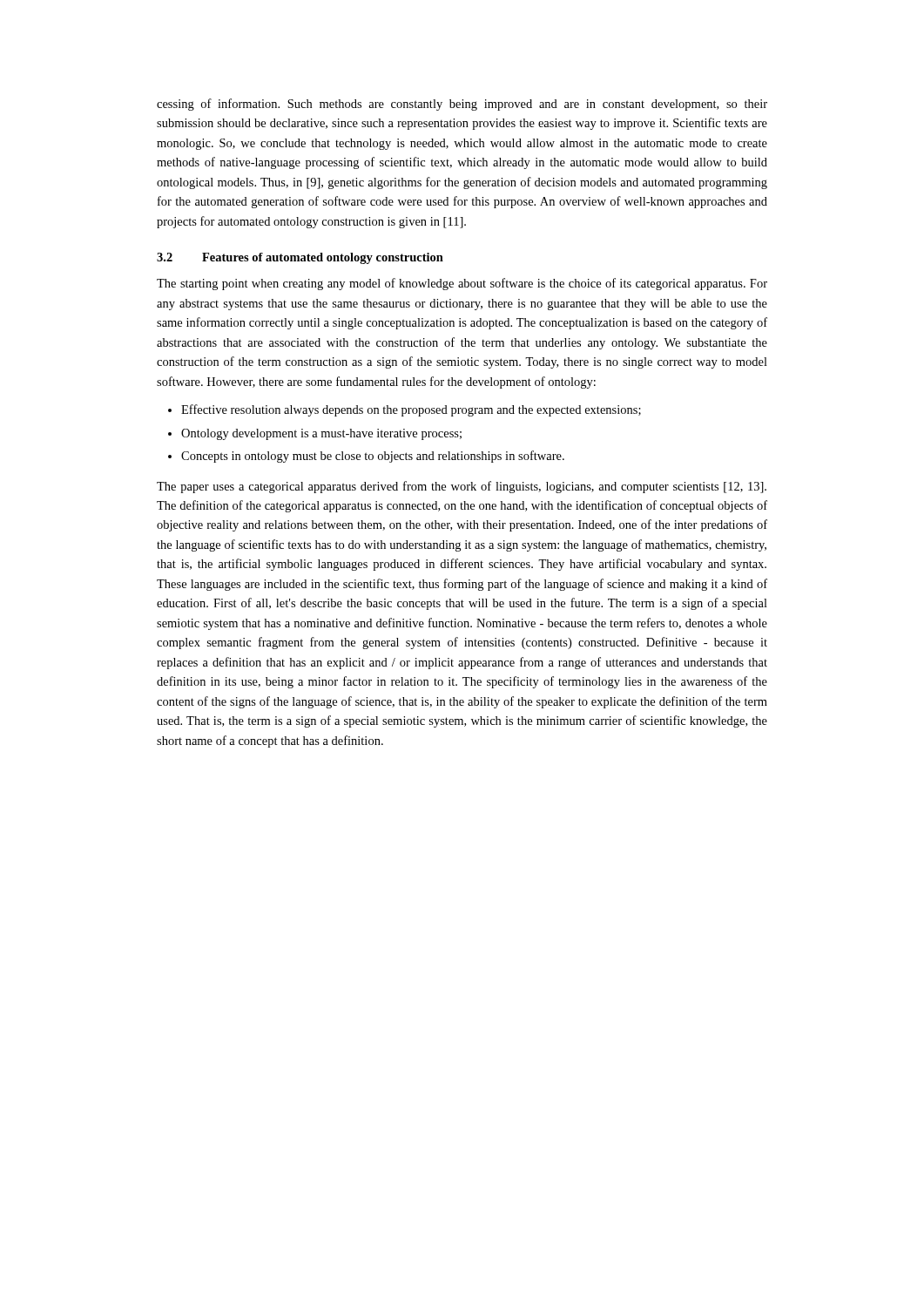Locate the text starting "The paper uses"
Image resolution: width=924 pixels, height=1307 pixels.
point(462,613)
